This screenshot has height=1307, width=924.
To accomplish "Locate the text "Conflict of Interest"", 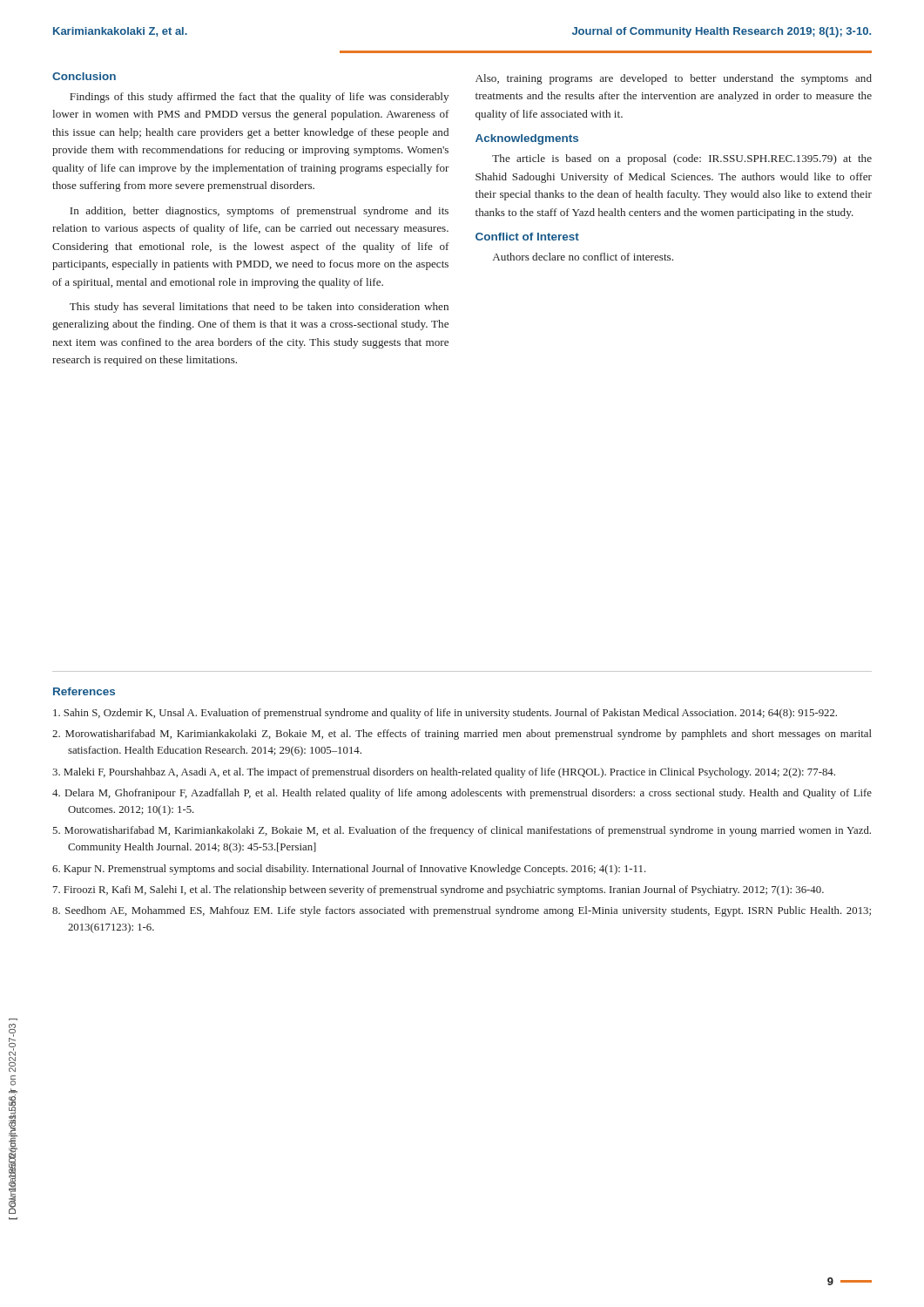I will coord(527,237).
